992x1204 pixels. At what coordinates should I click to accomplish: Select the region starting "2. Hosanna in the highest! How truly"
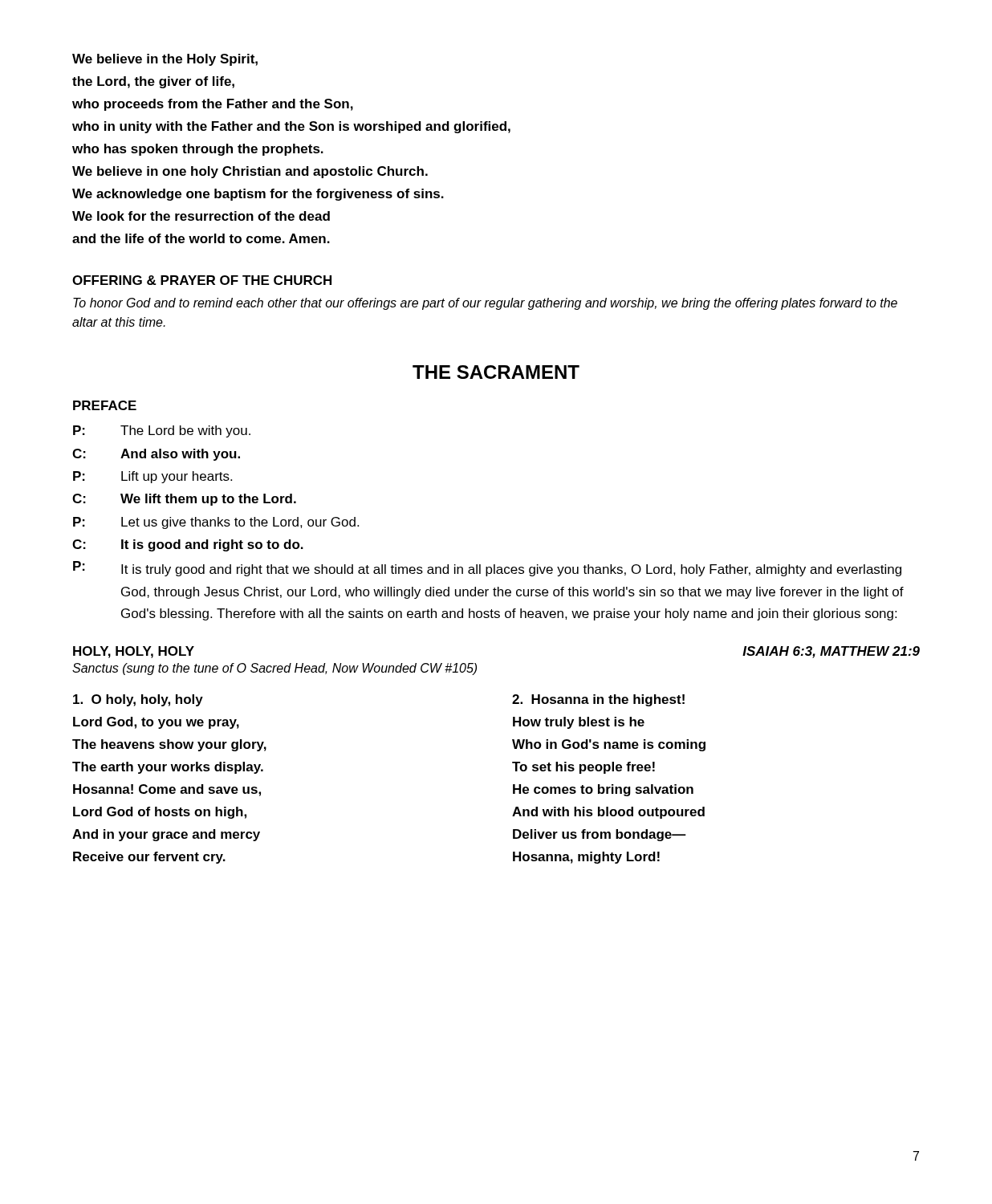598,700
